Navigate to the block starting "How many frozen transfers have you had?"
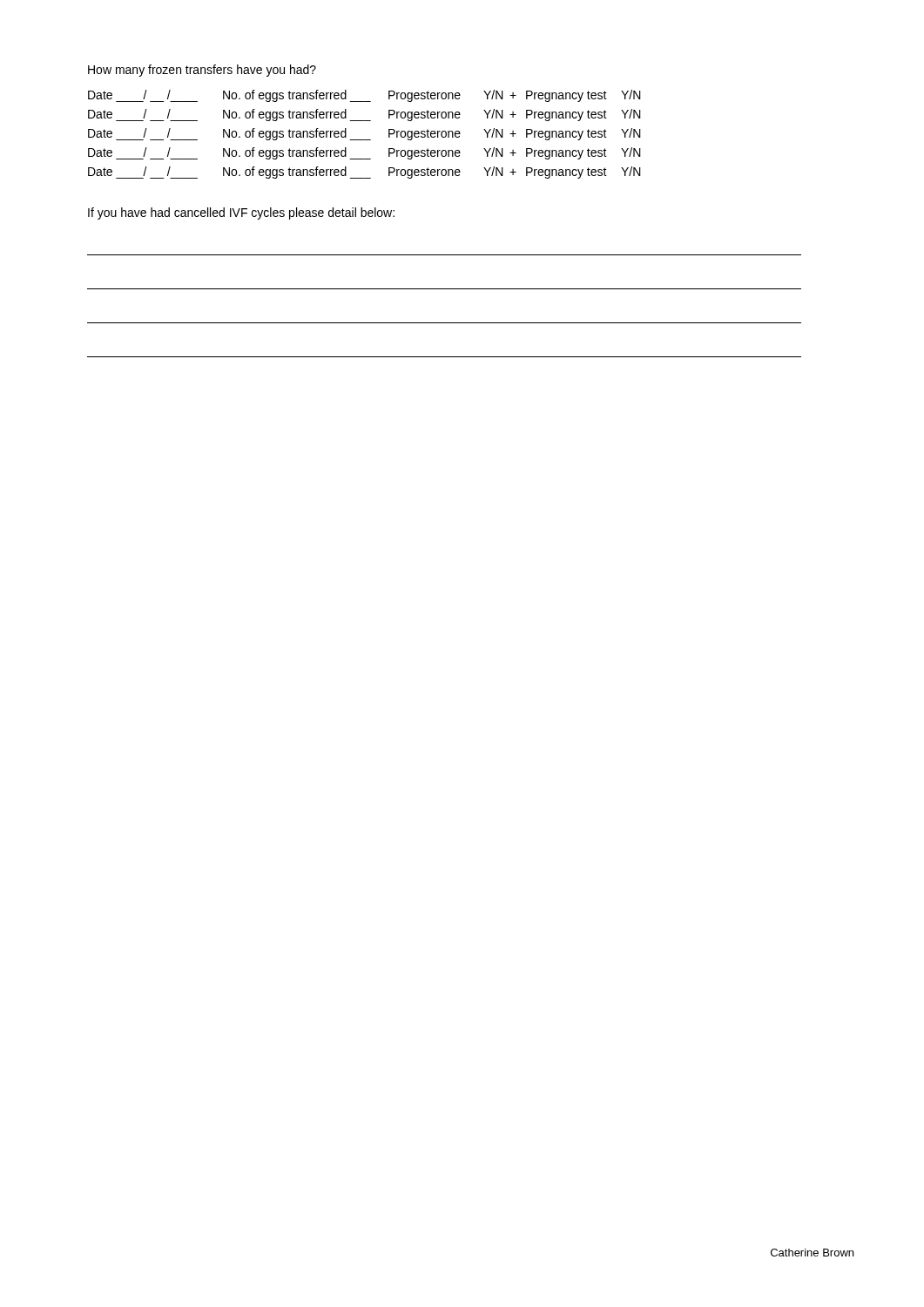 pyautogui.click(x=202, y=70)
